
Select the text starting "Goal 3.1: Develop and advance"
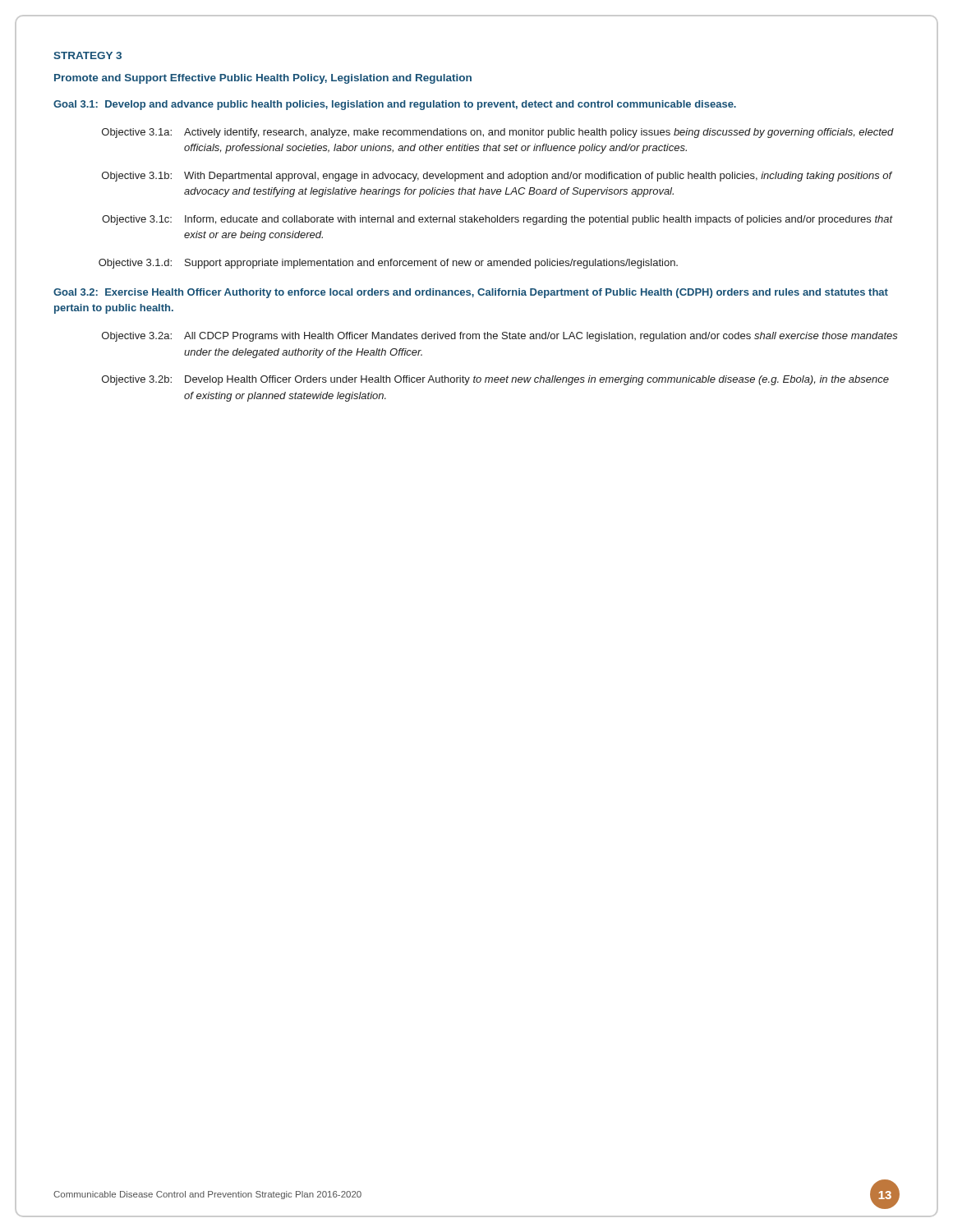[x=395, y=104]
